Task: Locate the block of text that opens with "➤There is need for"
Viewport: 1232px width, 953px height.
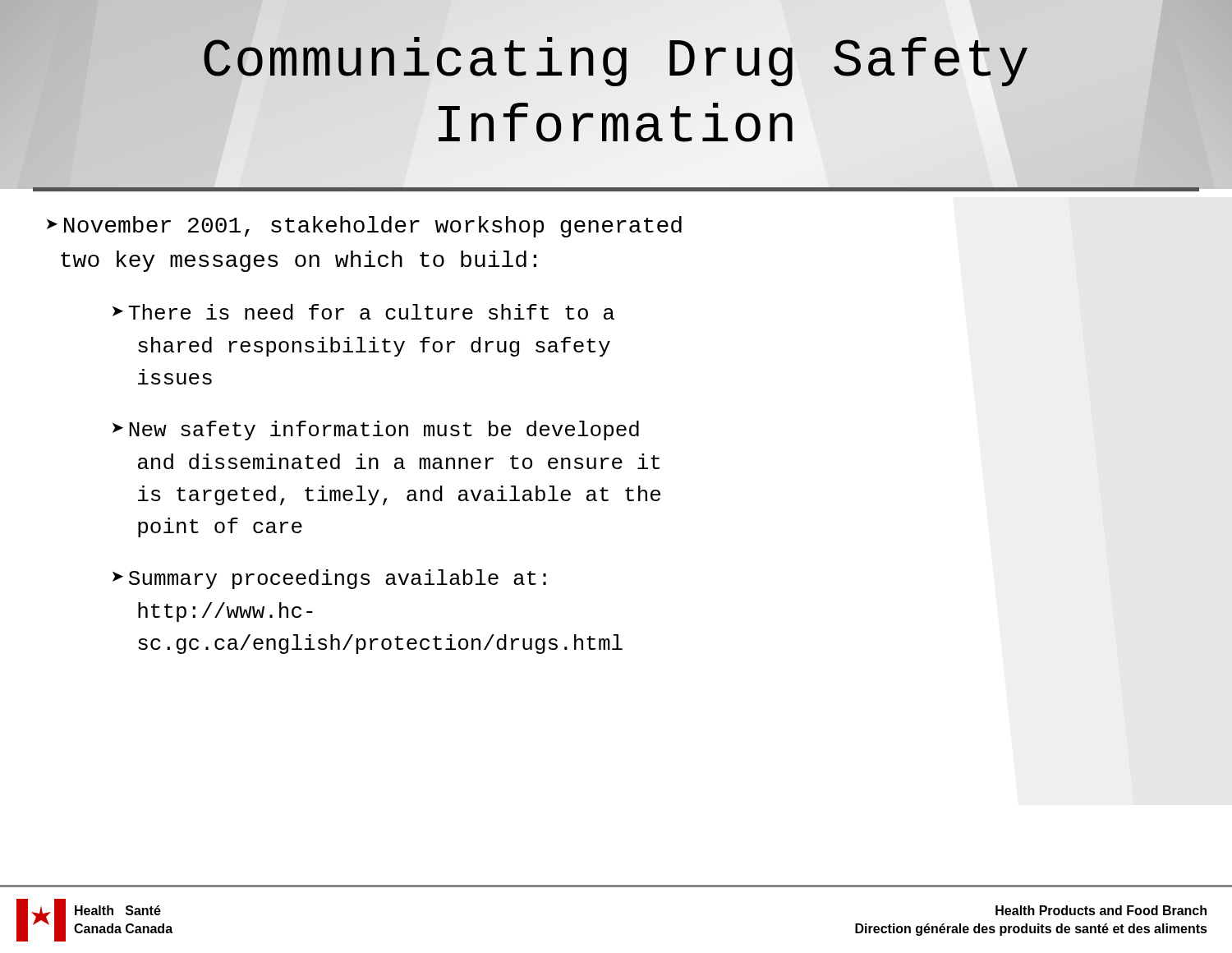Action: 363,346
